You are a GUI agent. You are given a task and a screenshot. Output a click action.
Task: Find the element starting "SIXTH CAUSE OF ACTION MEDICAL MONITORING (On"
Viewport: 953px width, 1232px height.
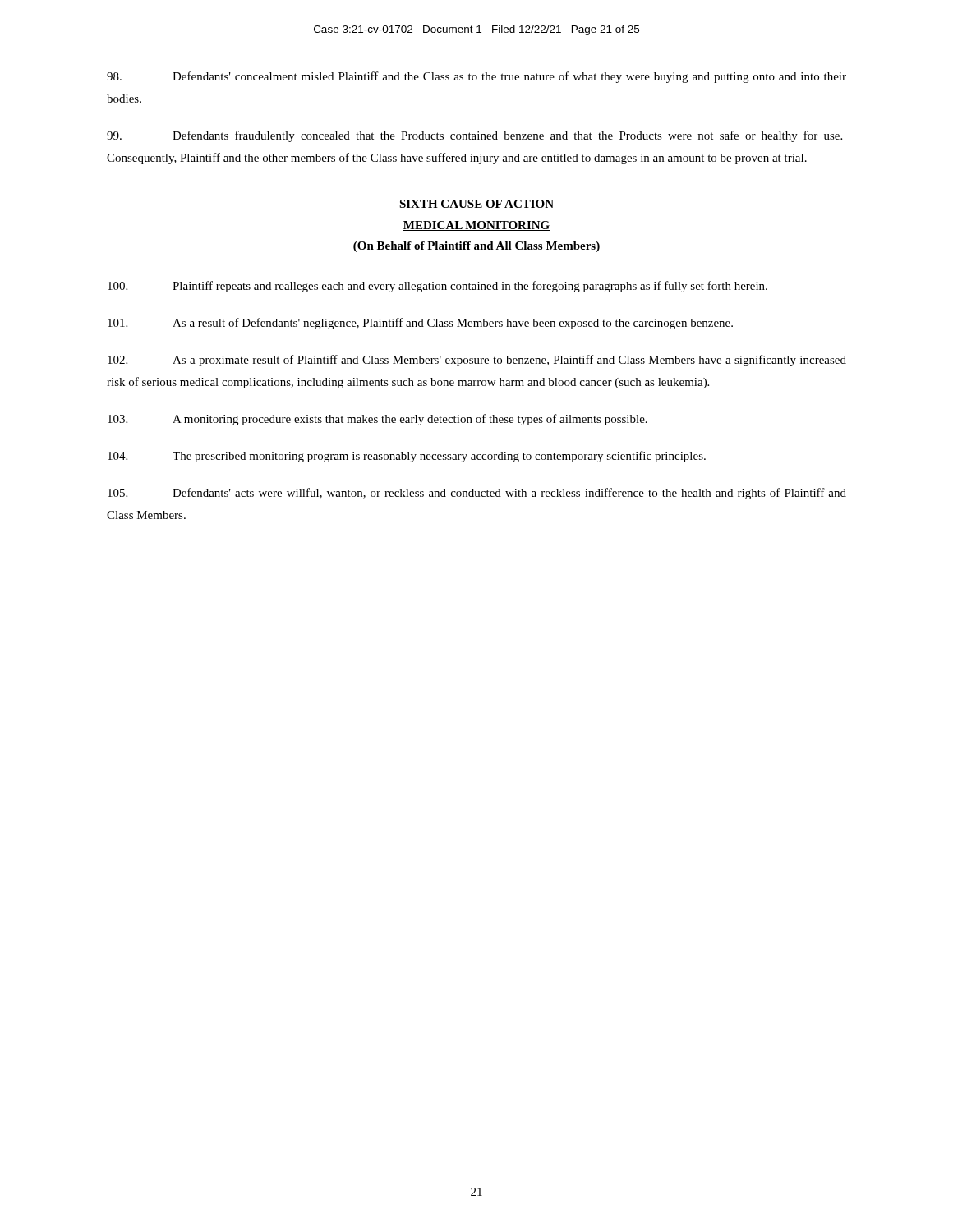[476, 225]
